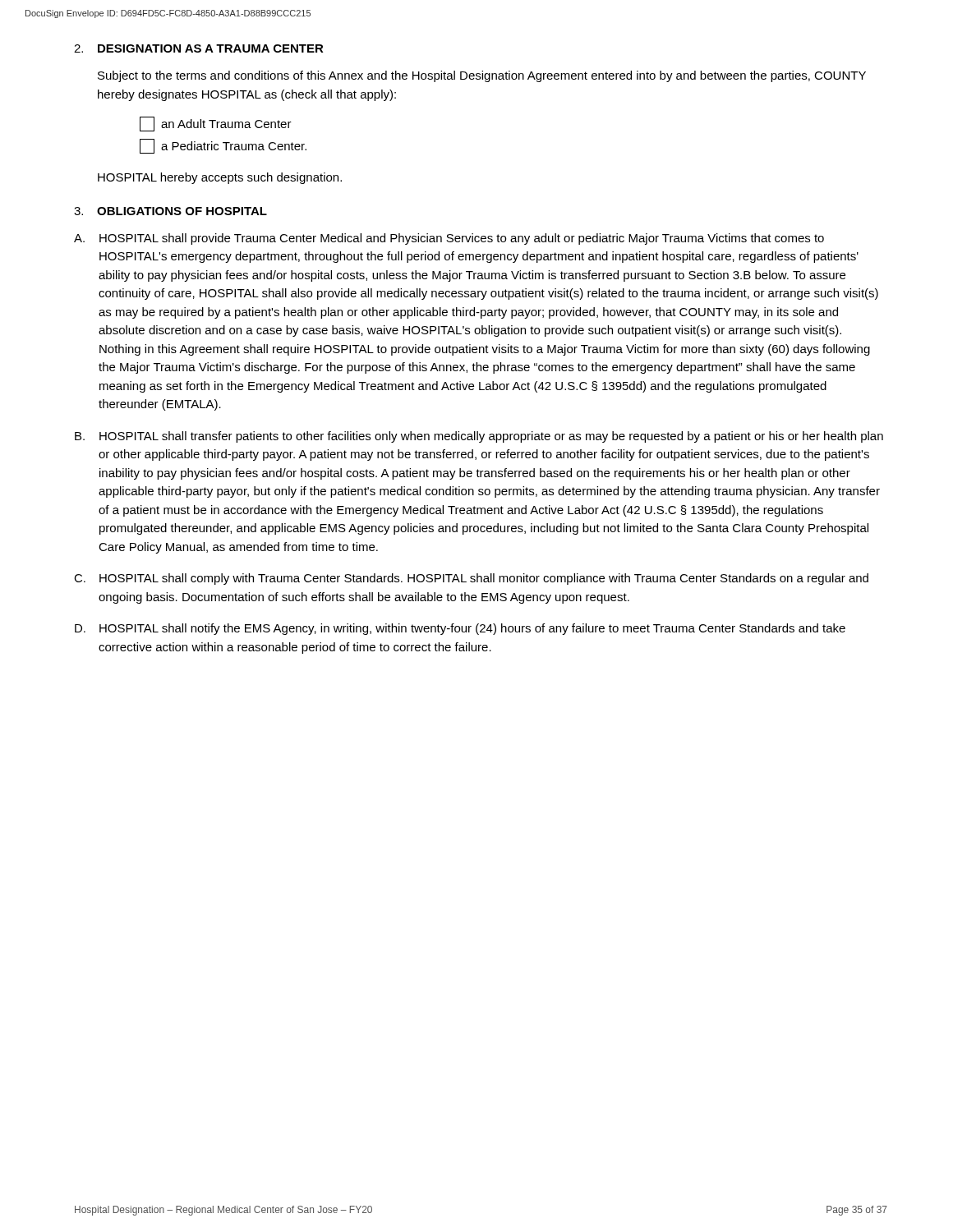Locate the section header with the text "2. DESIGNATION AS A TRAUMA CENTER"

(x=199, y=48)
